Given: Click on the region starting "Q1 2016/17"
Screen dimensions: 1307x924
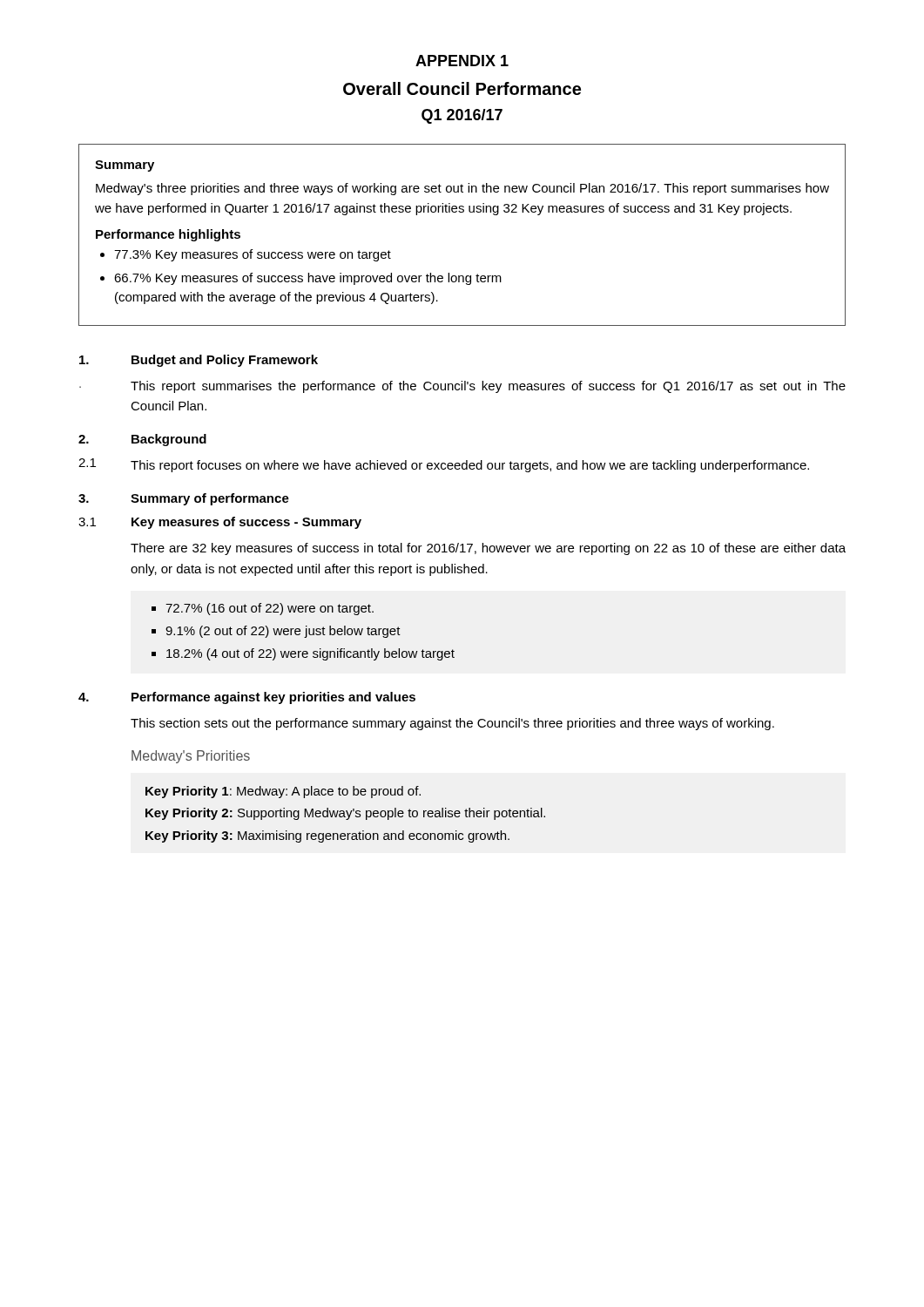Looking at the screenshot, I should point(462,115).
